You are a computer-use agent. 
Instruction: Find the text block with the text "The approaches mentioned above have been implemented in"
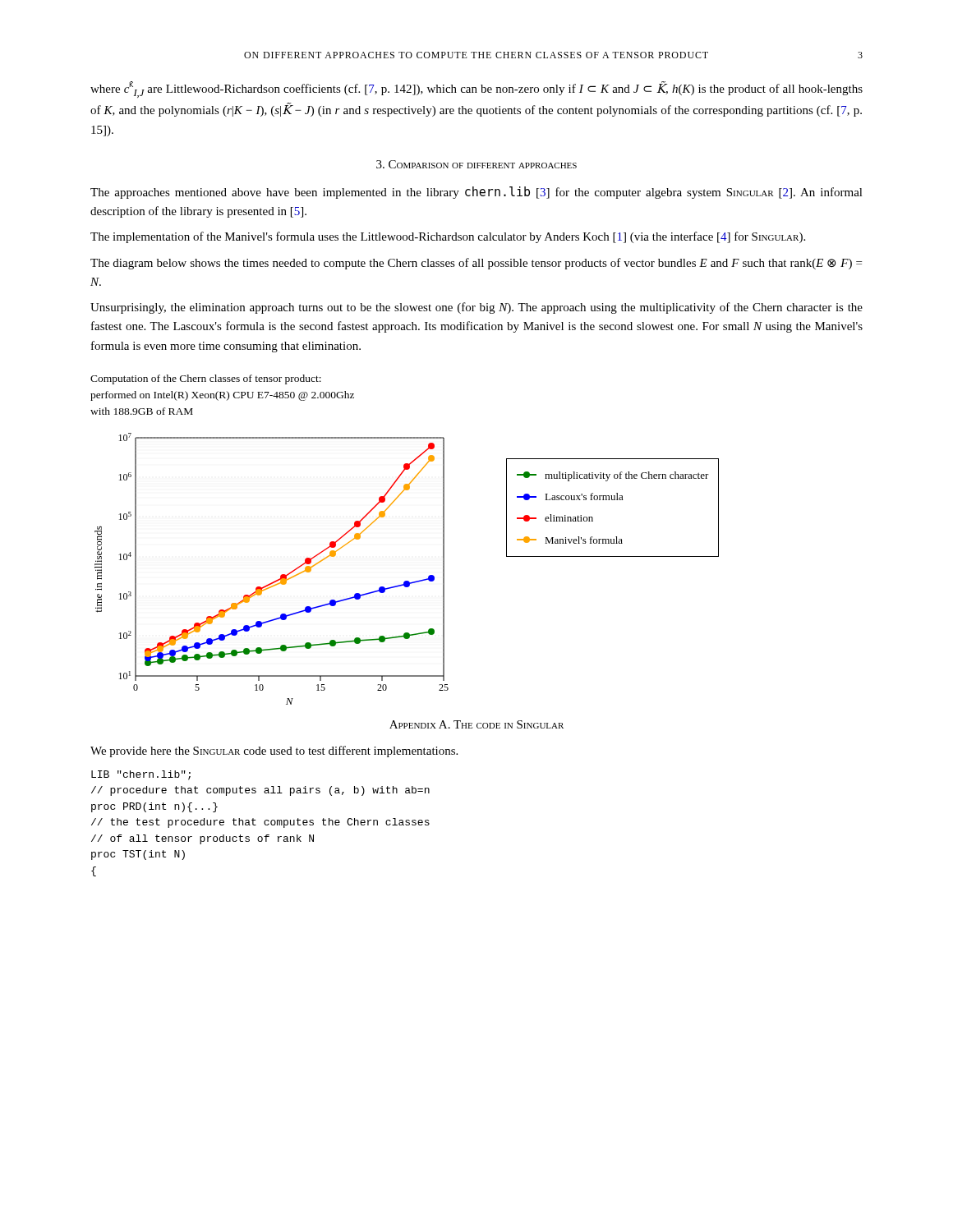click(x=476, y=201)
